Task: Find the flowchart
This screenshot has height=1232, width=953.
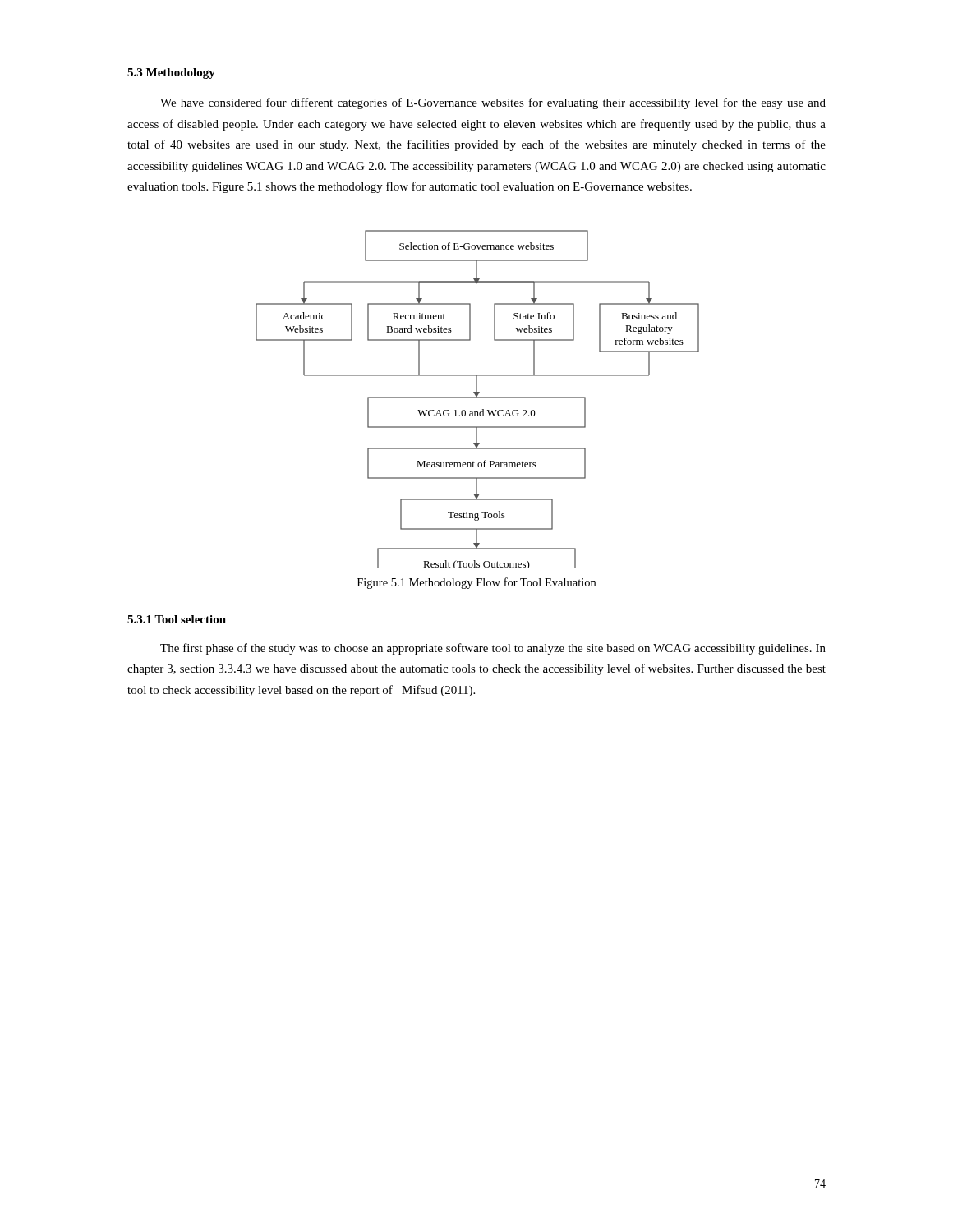Action: tap(476, 395)
